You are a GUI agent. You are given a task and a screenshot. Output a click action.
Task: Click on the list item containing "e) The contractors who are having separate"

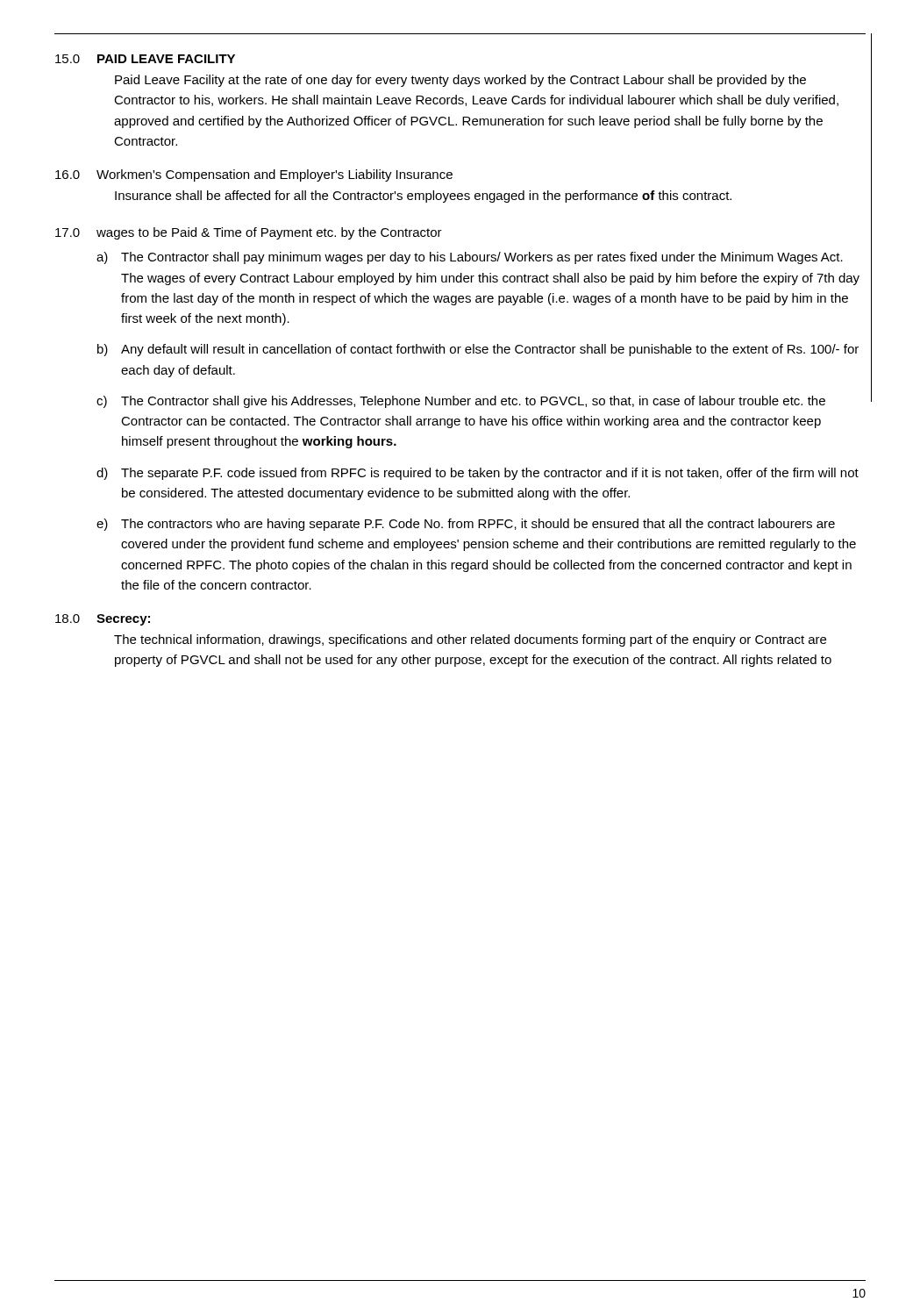[481, 554]
